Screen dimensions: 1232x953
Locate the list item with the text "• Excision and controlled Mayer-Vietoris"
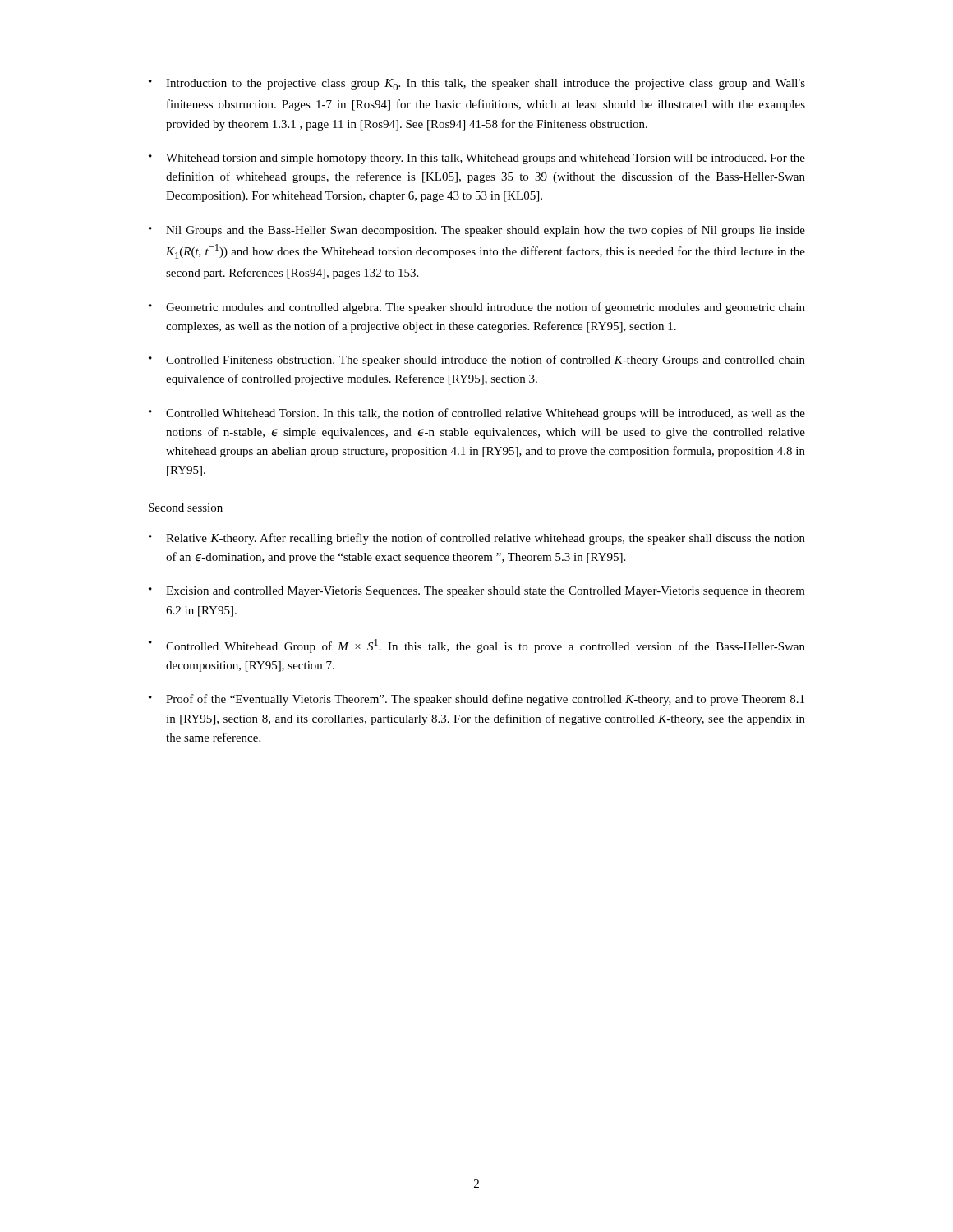(x=476, y=601)
